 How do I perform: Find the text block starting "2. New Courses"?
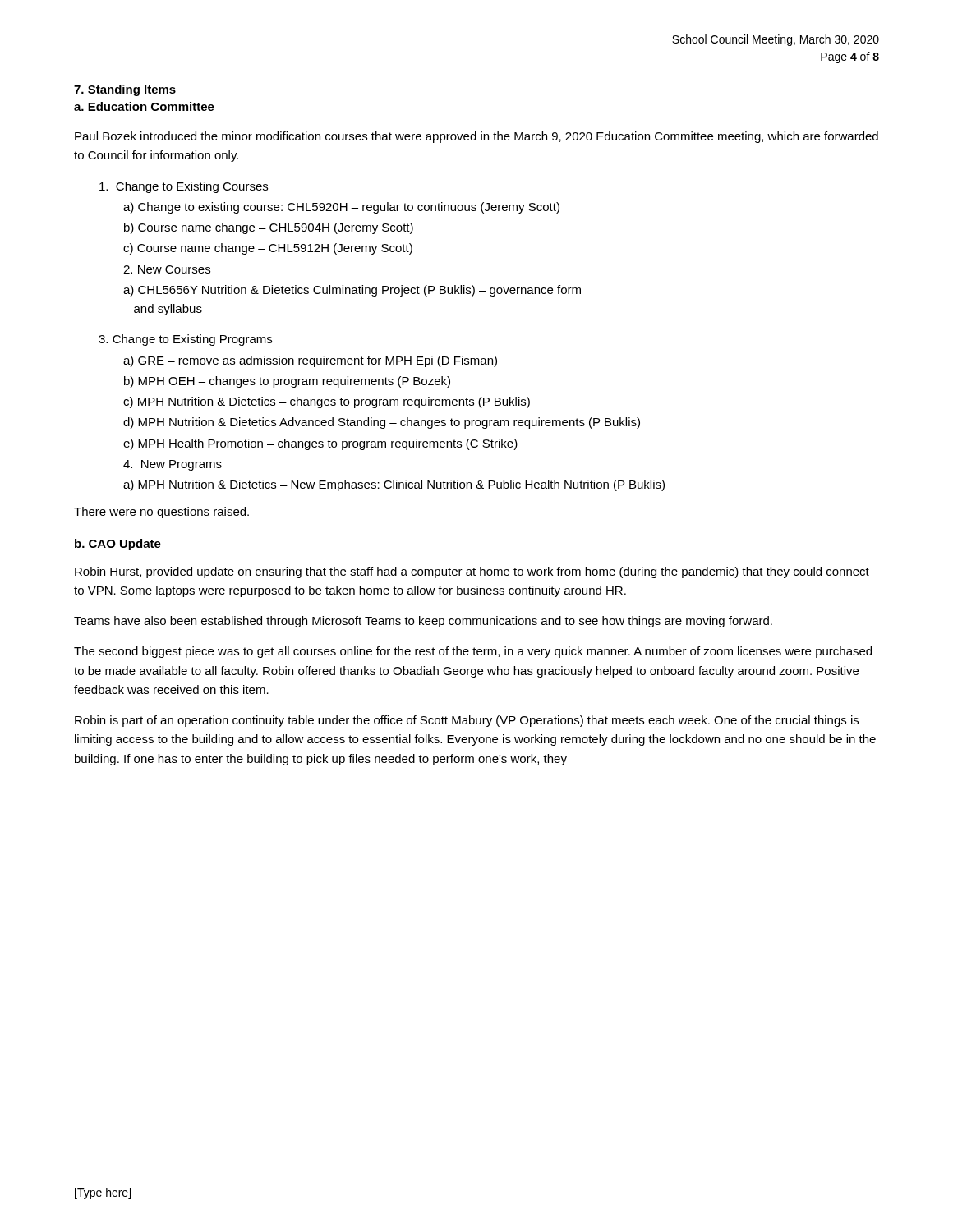[167, 269]
